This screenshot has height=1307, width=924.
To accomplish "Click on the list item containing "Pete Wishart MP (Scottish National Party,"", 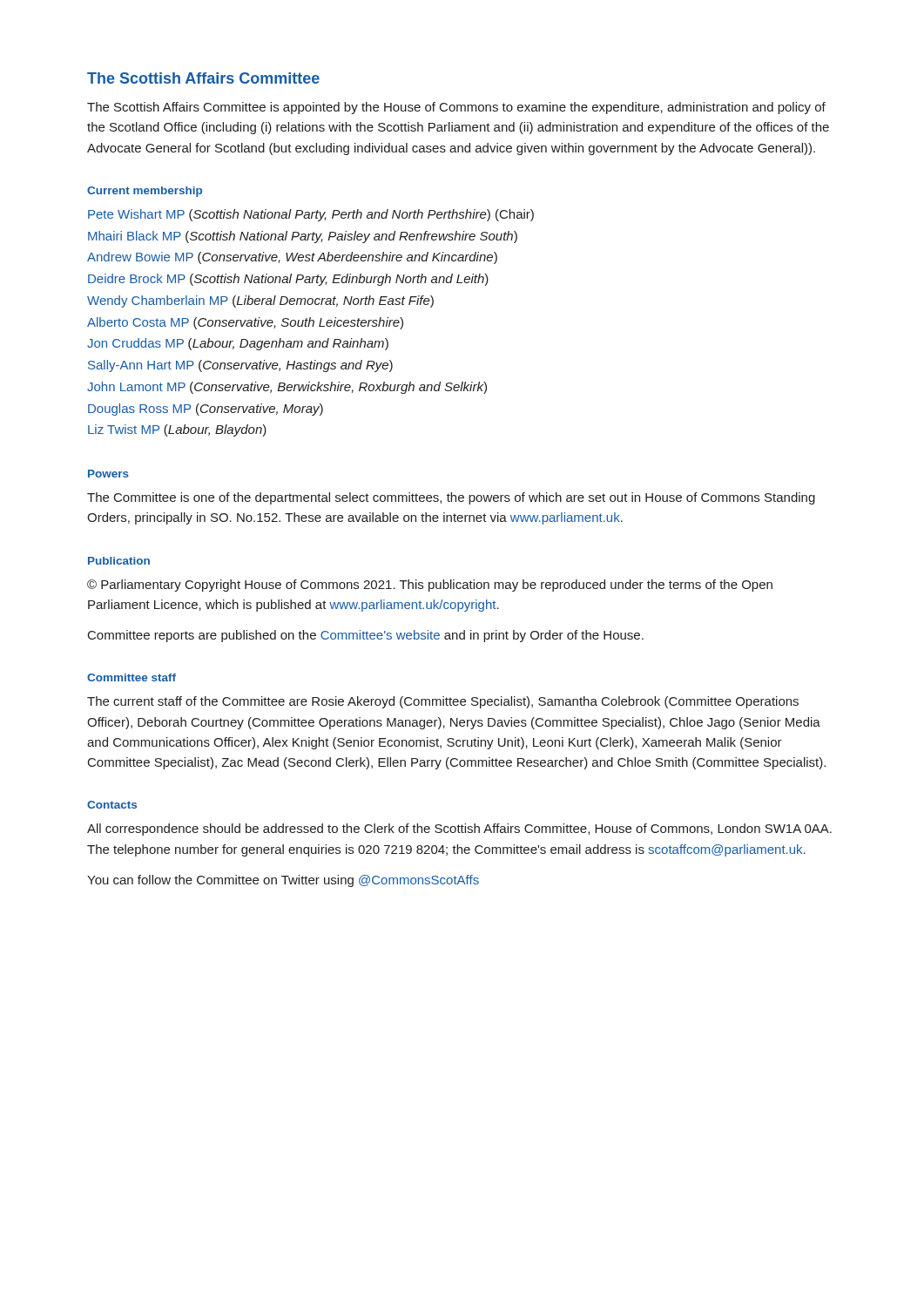I will pyautogui.click(x=311, y=214).
